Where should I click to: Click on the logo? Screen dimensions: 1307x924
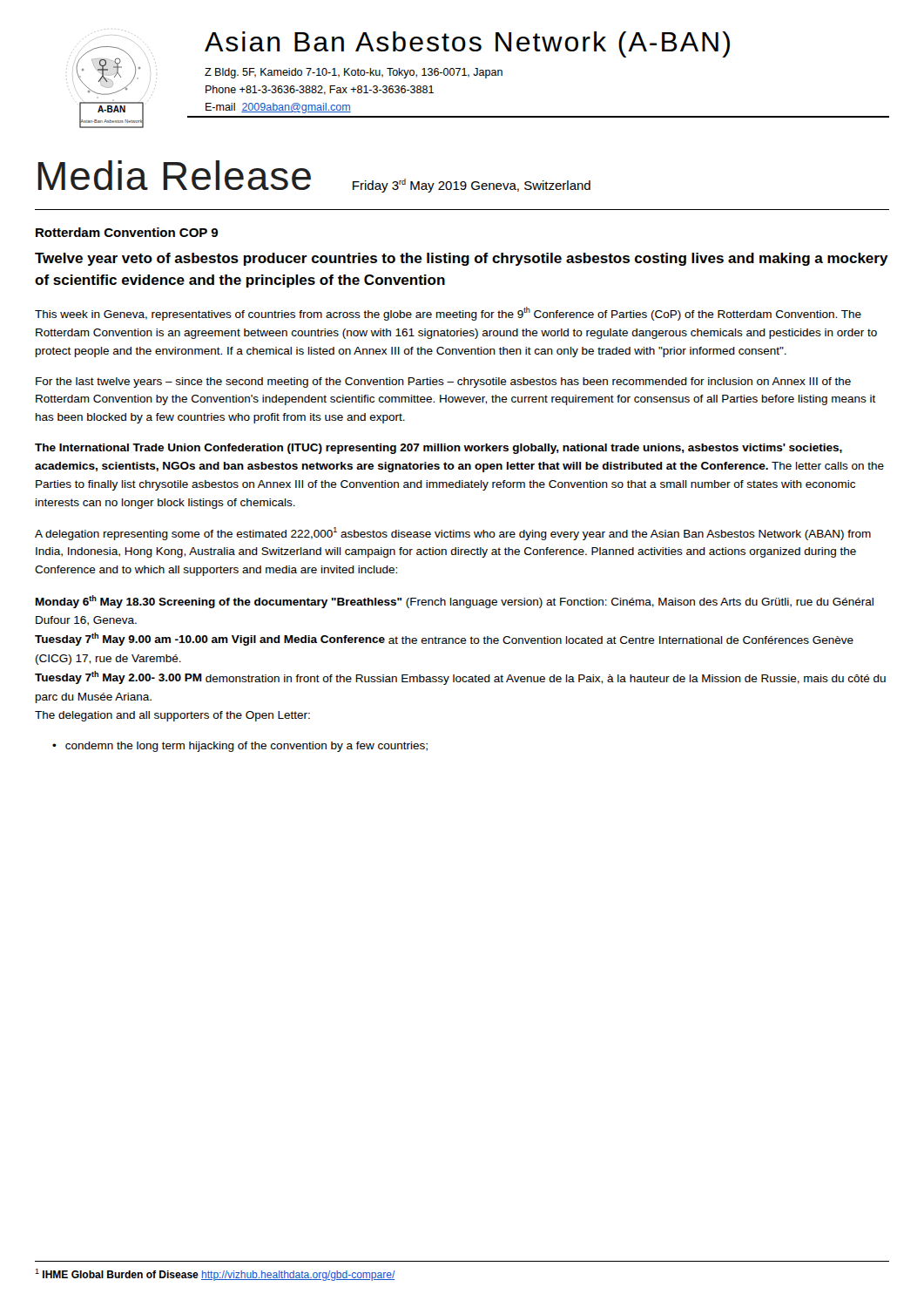click(x=111, y=80)
